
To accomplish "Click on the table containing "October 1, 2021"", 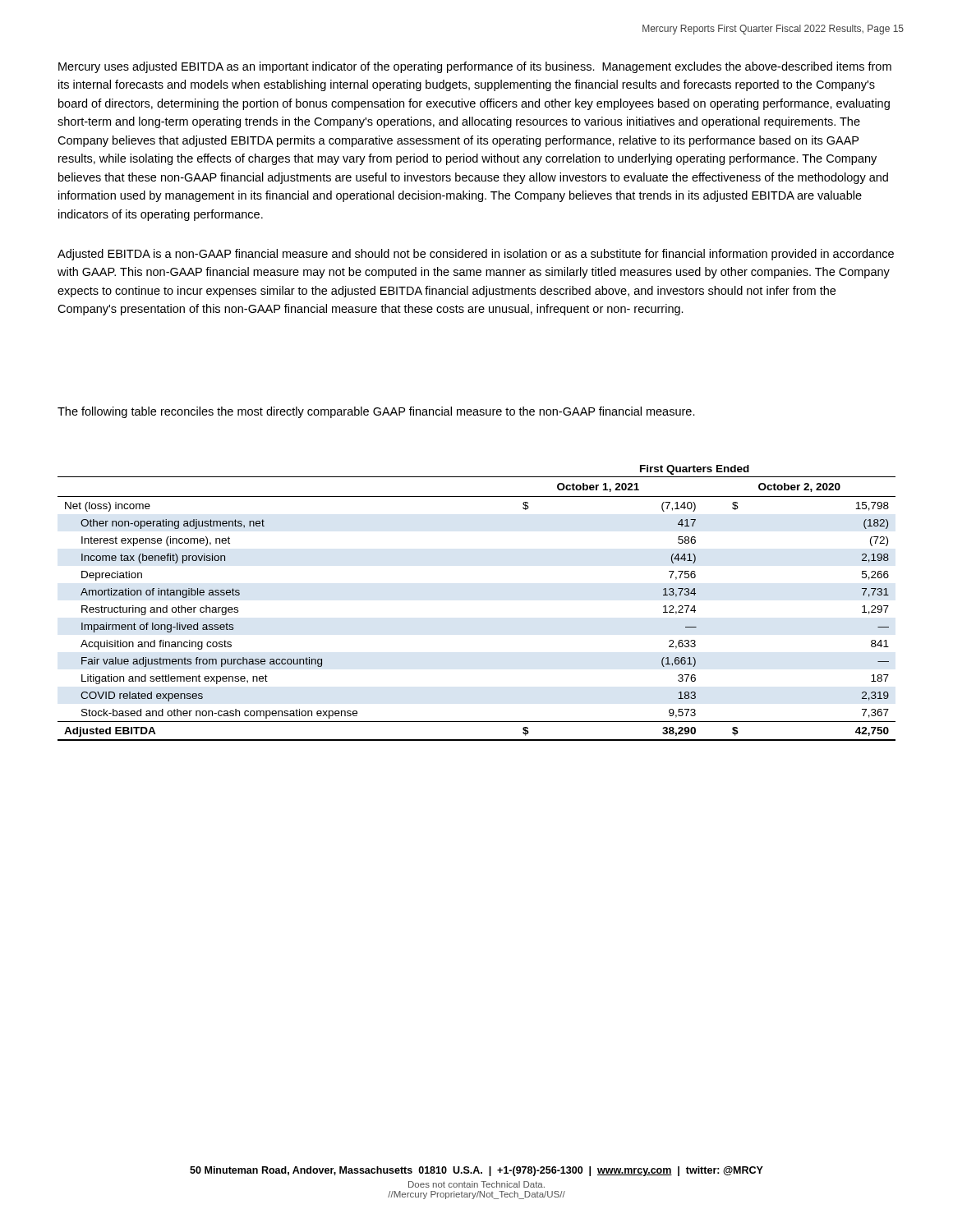I will point(476,600).
